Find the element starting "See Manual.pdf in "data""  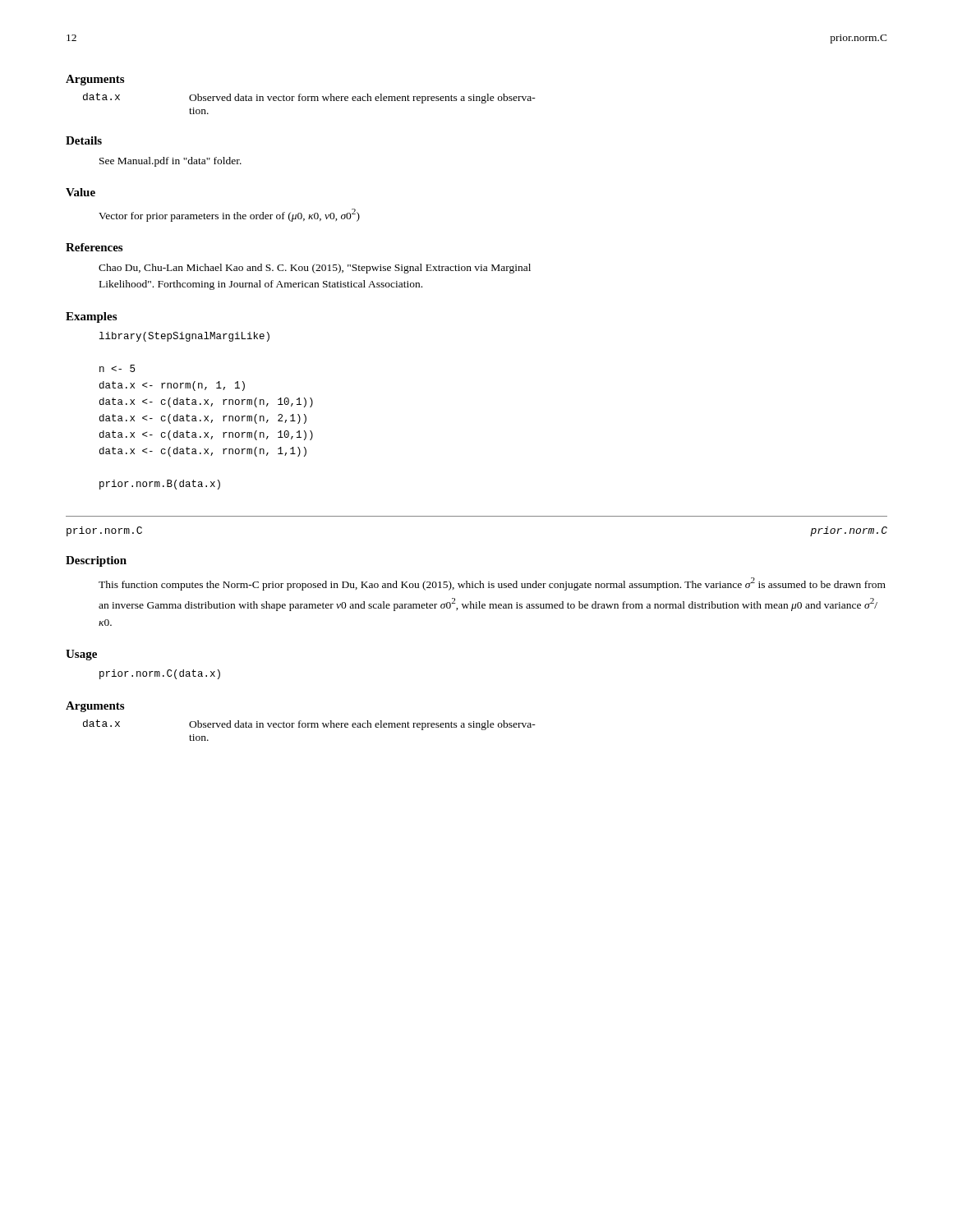tap(170, 161)
